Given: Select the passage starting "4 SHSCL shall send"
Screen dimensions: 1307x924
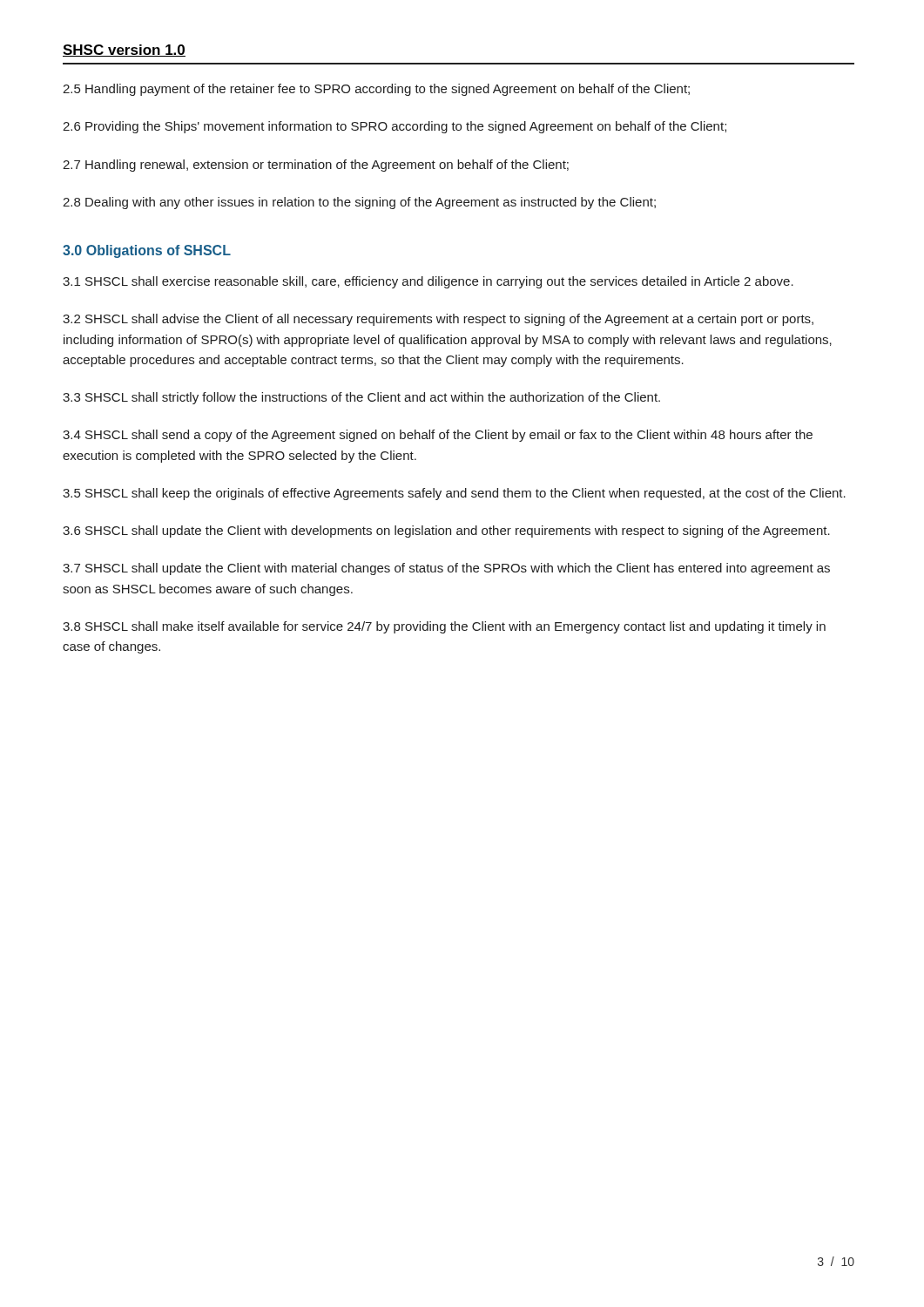Looking at the screenshot, I should pyautogui.click(x=438, y=445).
